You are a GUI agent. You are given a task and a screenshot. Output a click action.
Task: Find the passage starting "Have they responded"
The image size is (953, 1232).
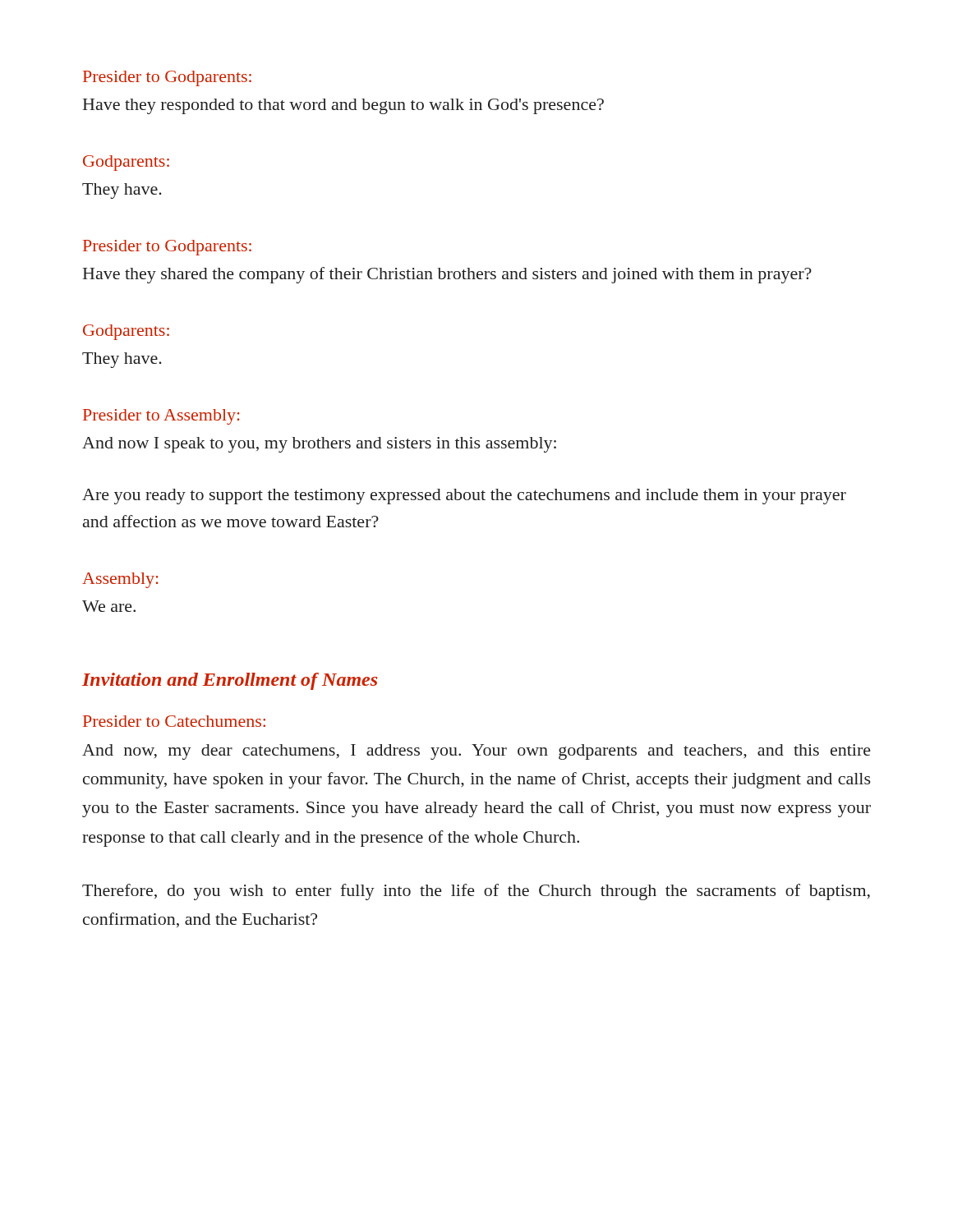(343, 104)
